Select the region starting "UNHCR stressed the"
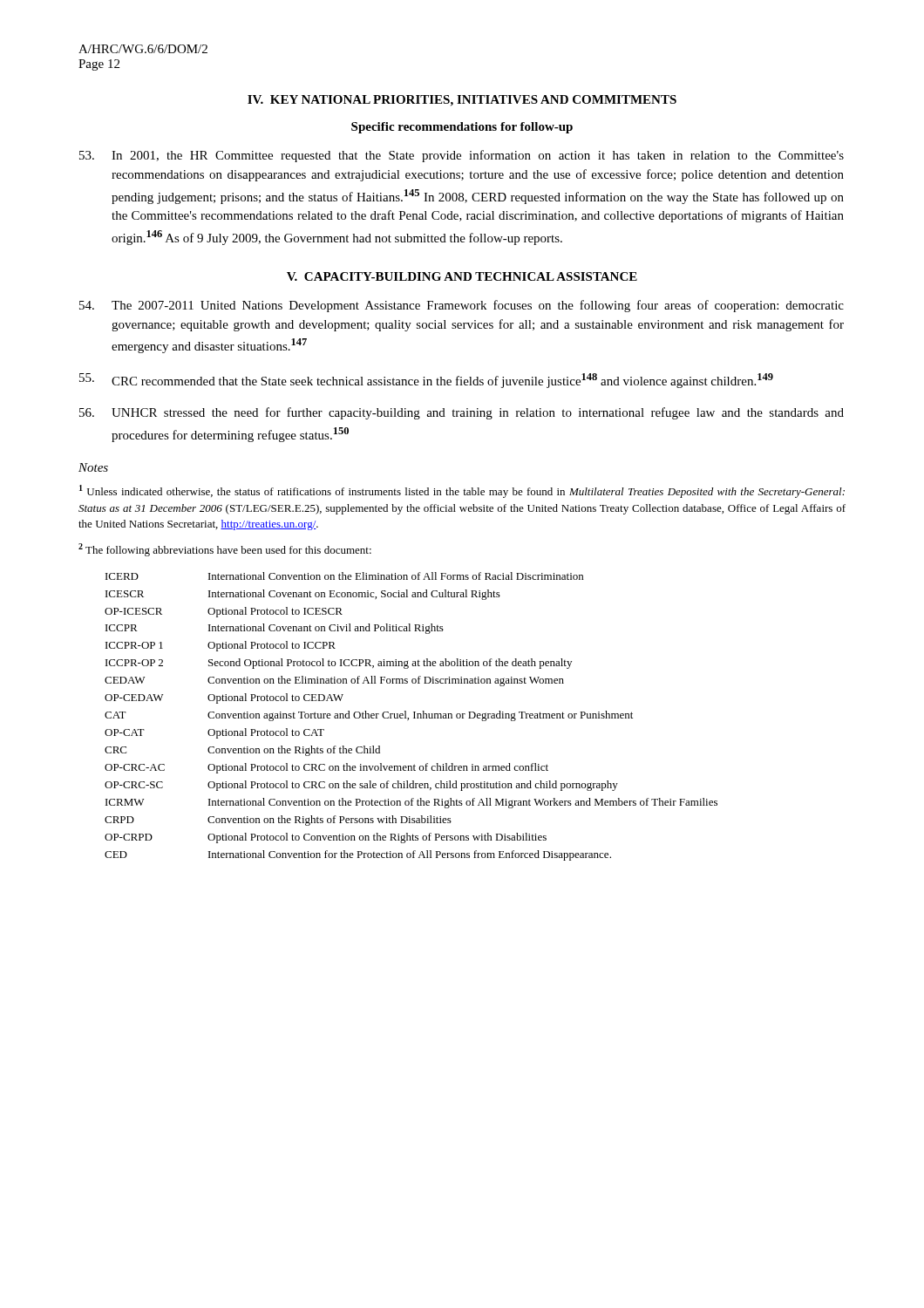924x1308 pixels. (x=461, y=424)
